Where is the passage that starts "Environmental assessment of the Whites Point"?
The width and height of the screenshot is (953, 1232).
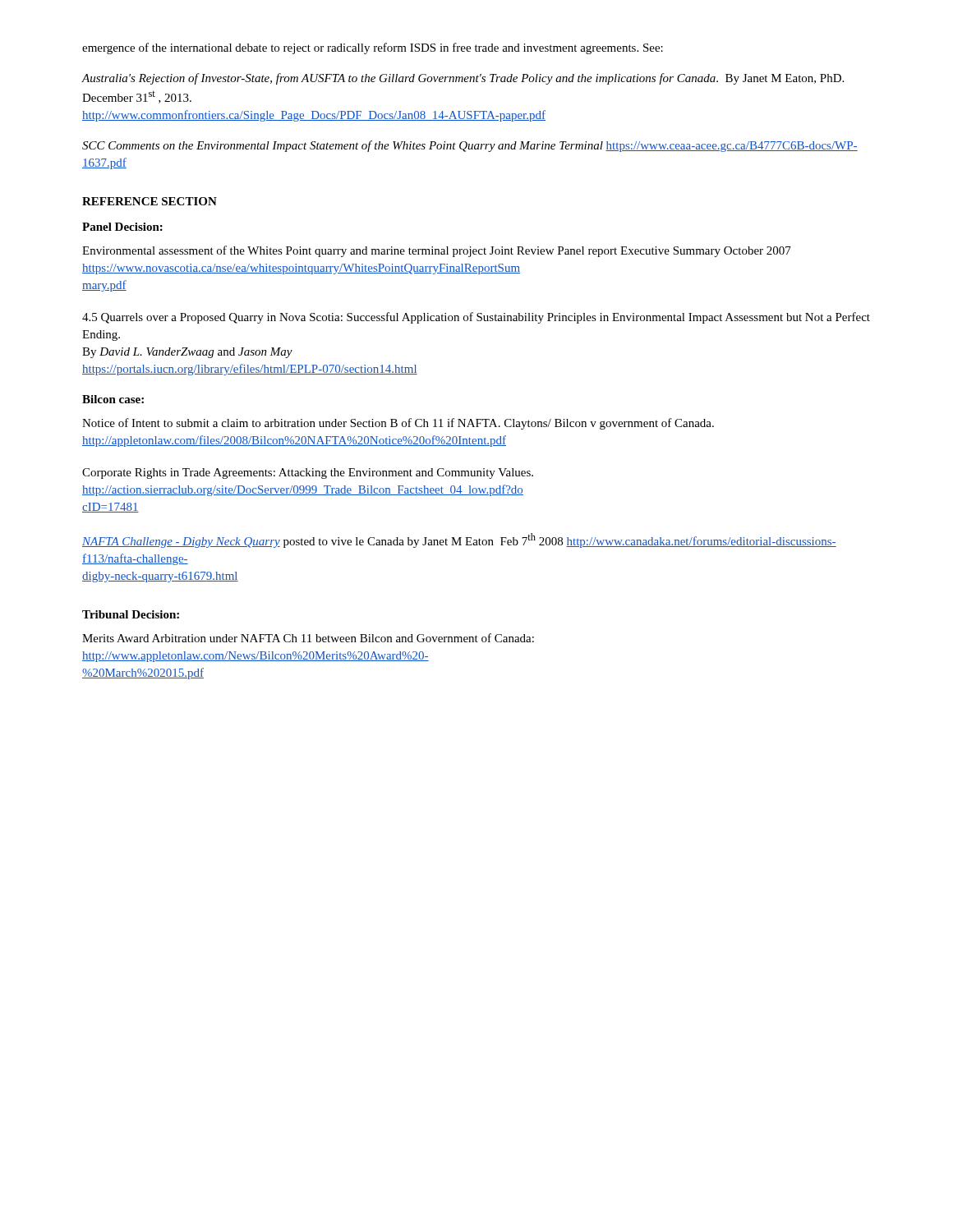click(x=437, y=268)
